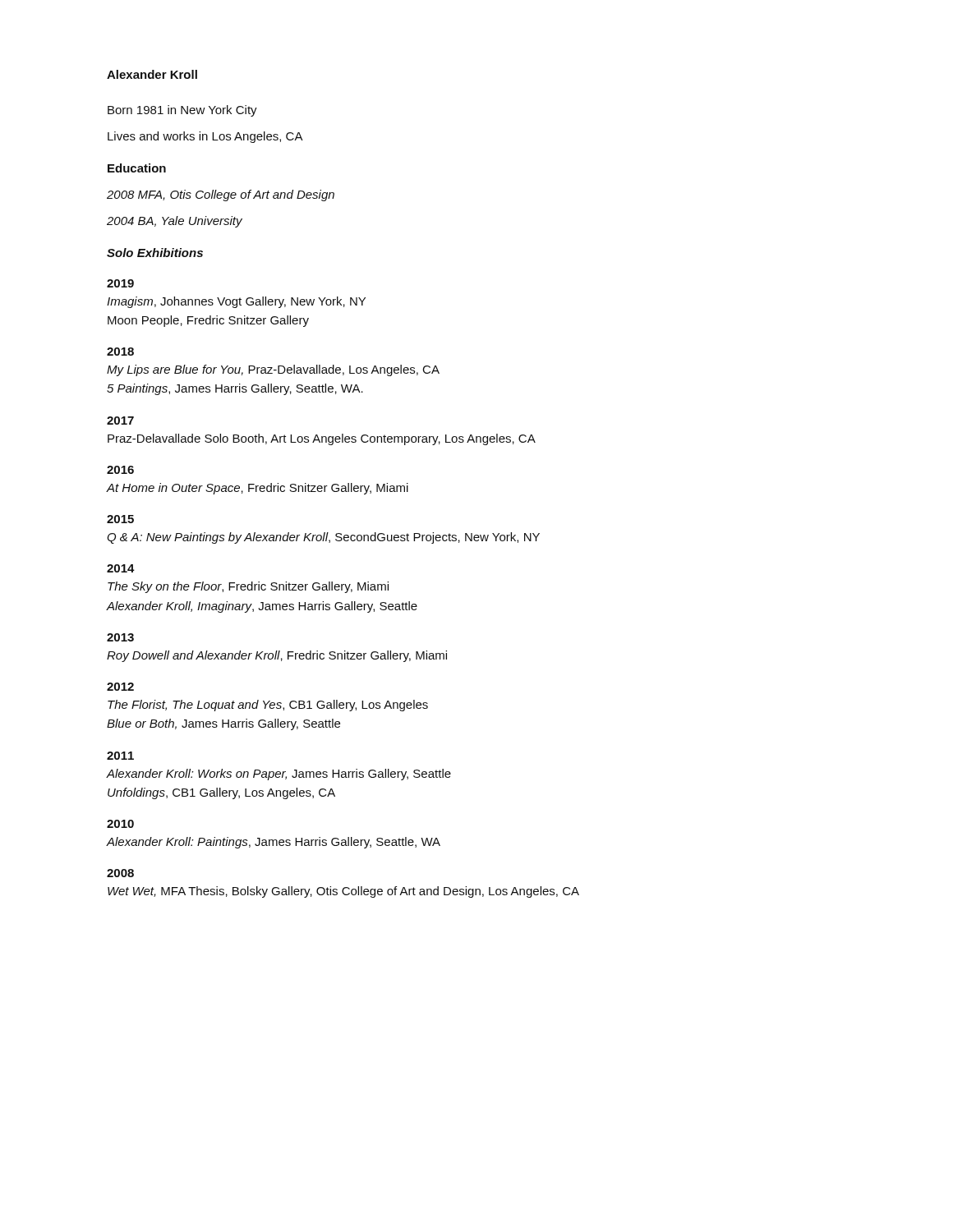
Task: Select the text block starting "Roy Dowell and Alexander Kroll,"
Action: coord(353,655)
